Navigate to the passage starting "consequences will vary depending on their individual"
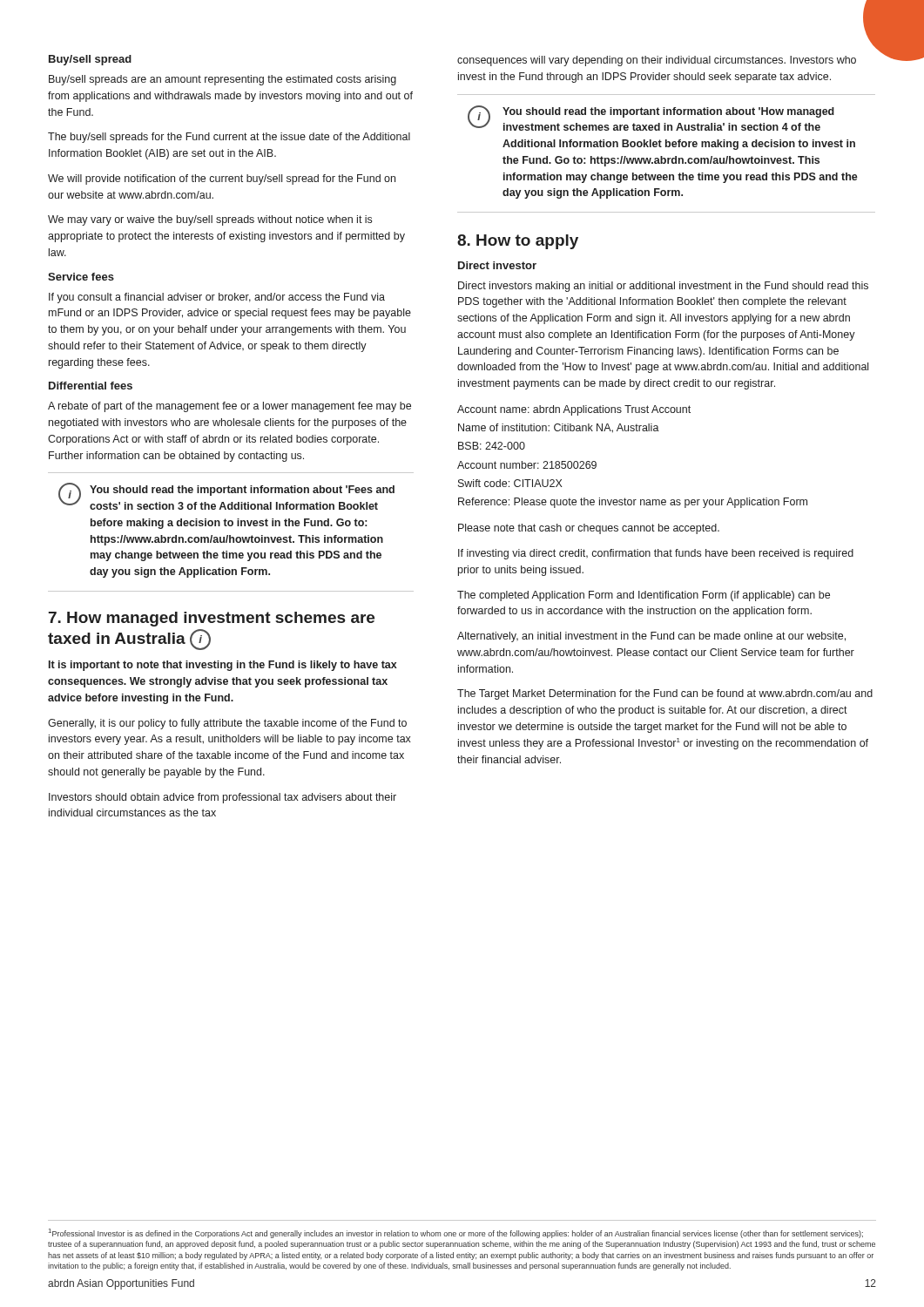Viewport: 924px width, 1307px height. click(x=657, y=68)
